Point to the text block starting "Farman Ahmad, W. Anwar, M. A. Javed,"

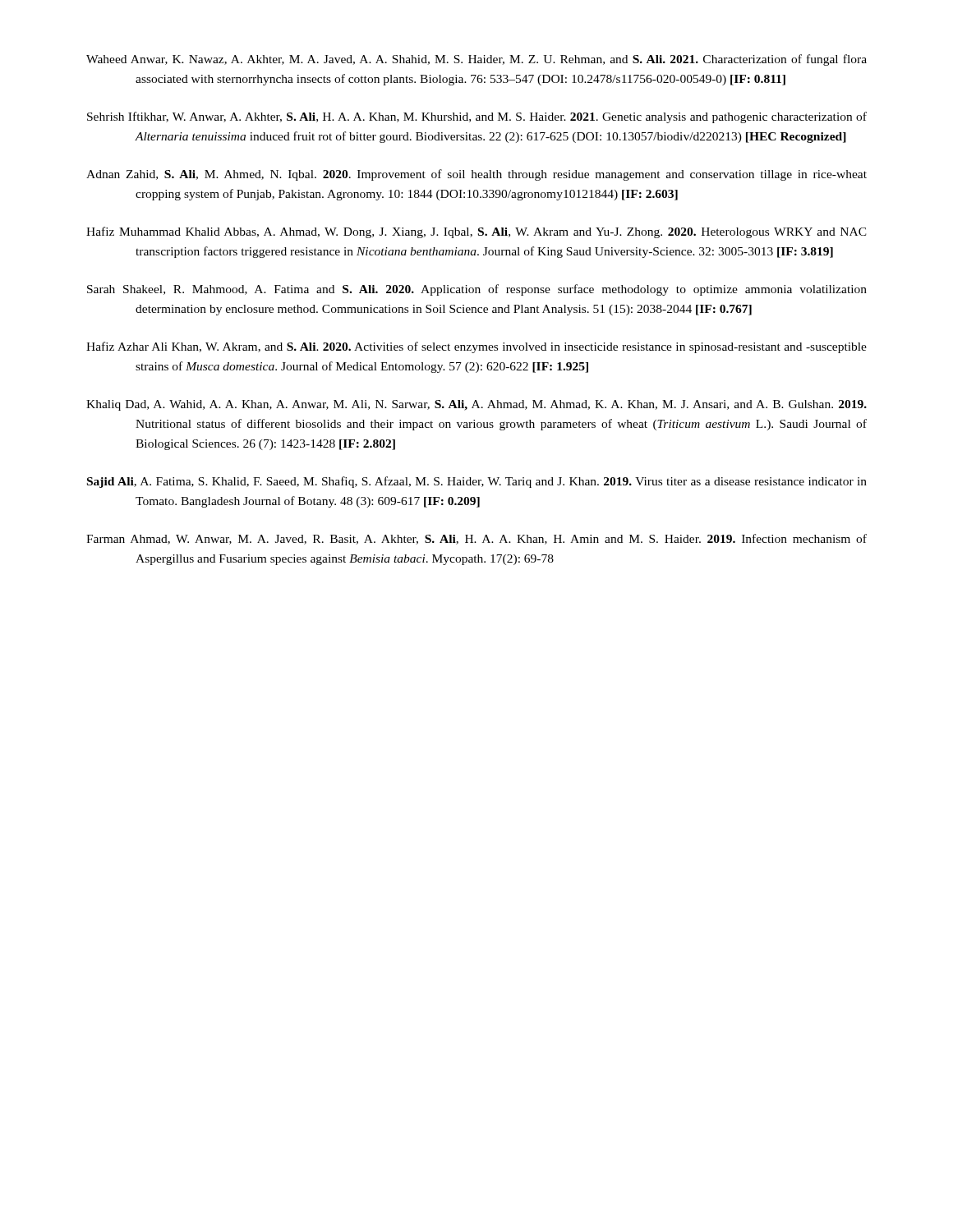coord(476,548)
